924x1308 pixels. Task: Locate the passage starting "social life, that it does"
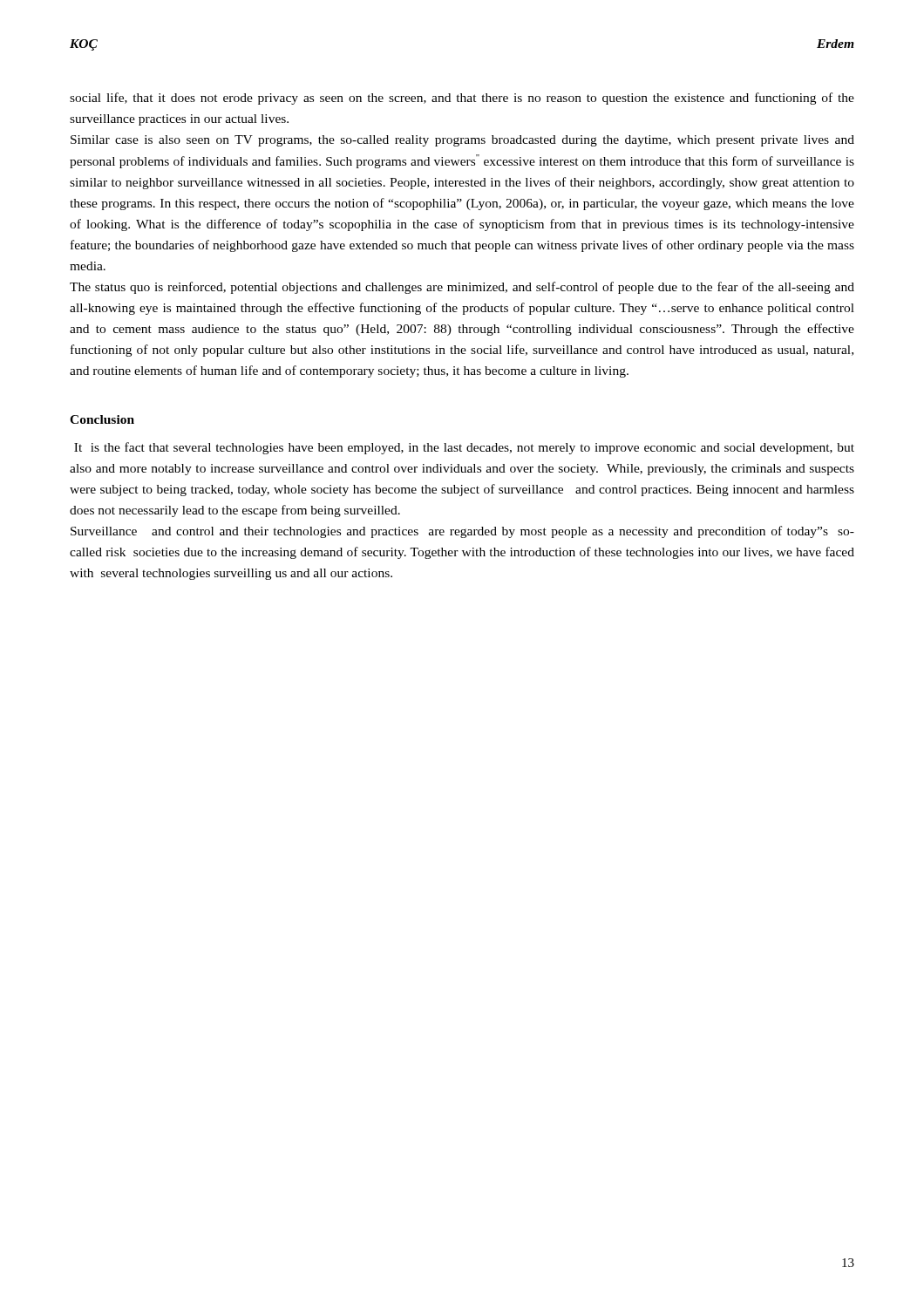point(462,108)
